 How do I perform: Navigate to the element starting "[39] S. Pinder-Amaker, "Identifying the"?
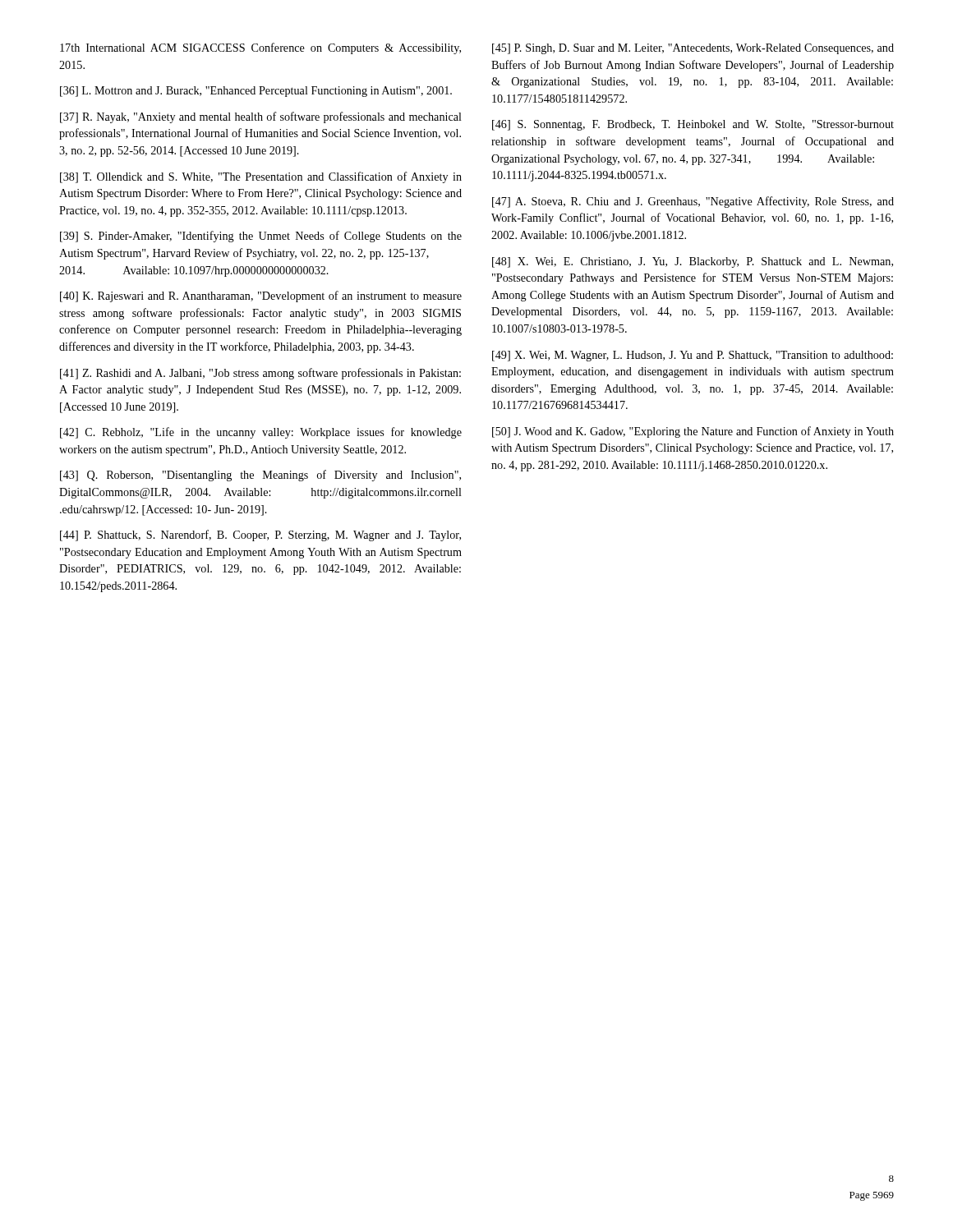click(260, 253)
